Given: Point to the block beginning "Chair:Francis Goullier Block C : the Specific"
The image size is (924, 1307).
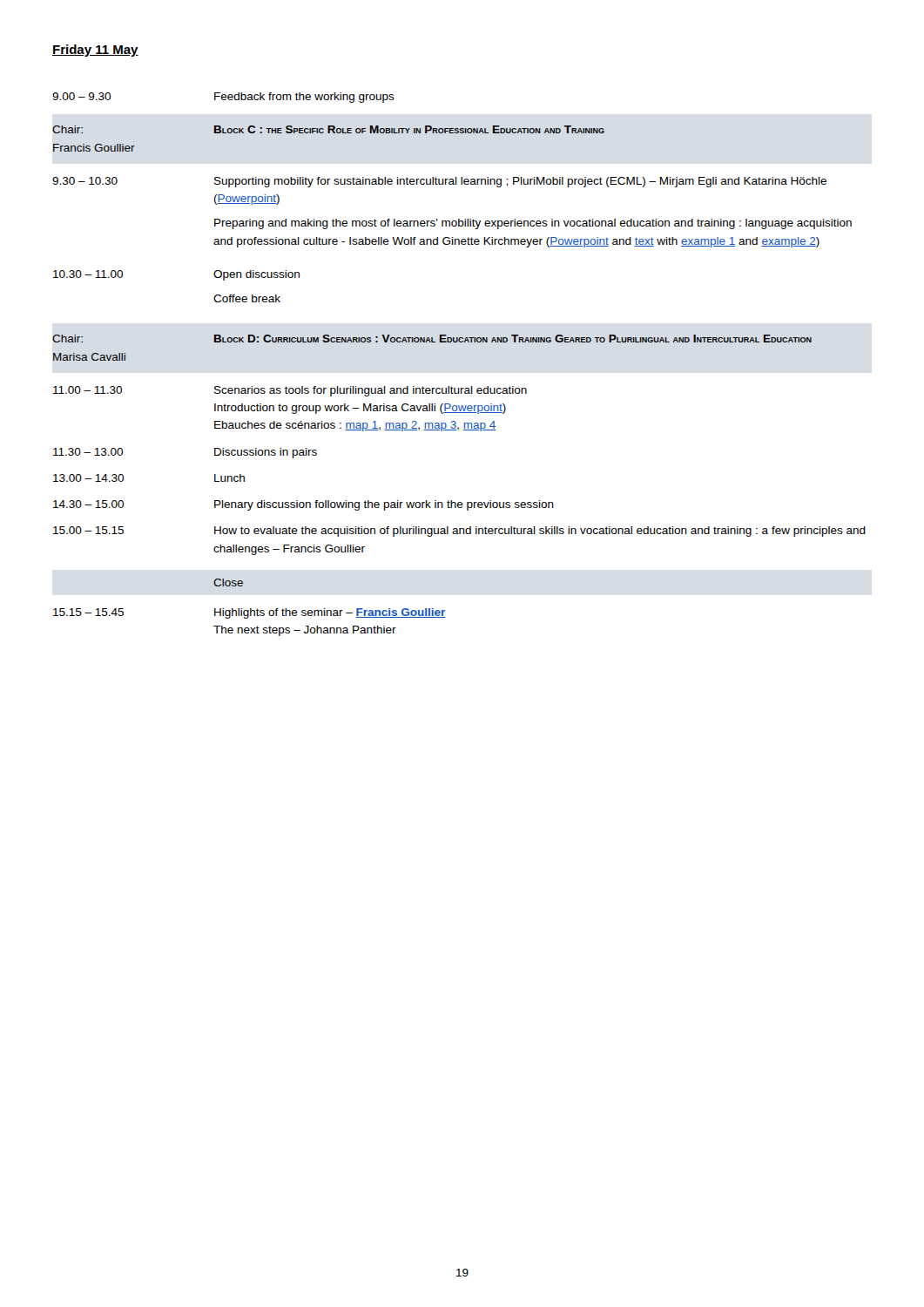Looking at the screenshot, I should click(462, 139).
